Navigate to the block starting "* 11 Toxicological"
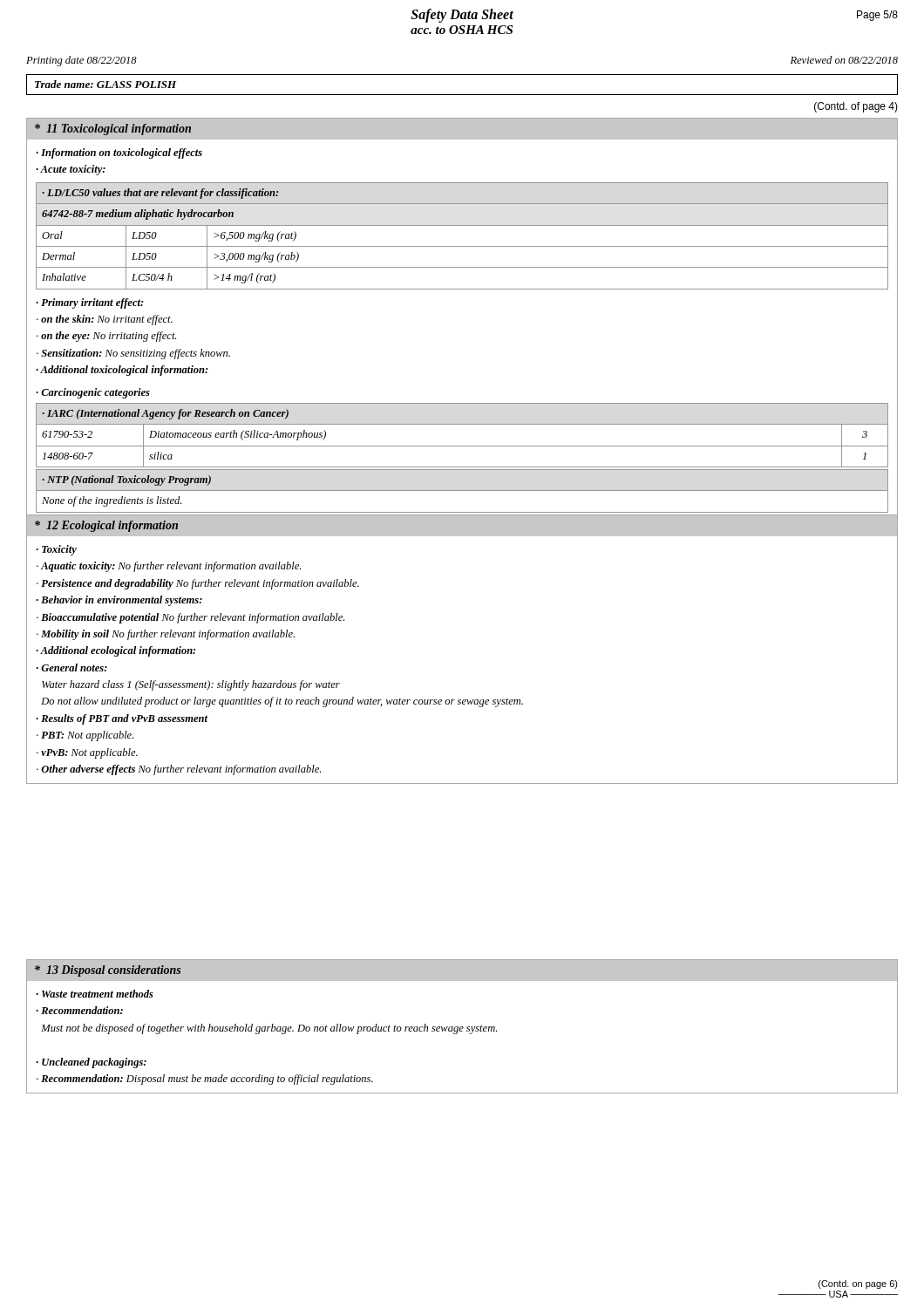 (x=462, y=341)
